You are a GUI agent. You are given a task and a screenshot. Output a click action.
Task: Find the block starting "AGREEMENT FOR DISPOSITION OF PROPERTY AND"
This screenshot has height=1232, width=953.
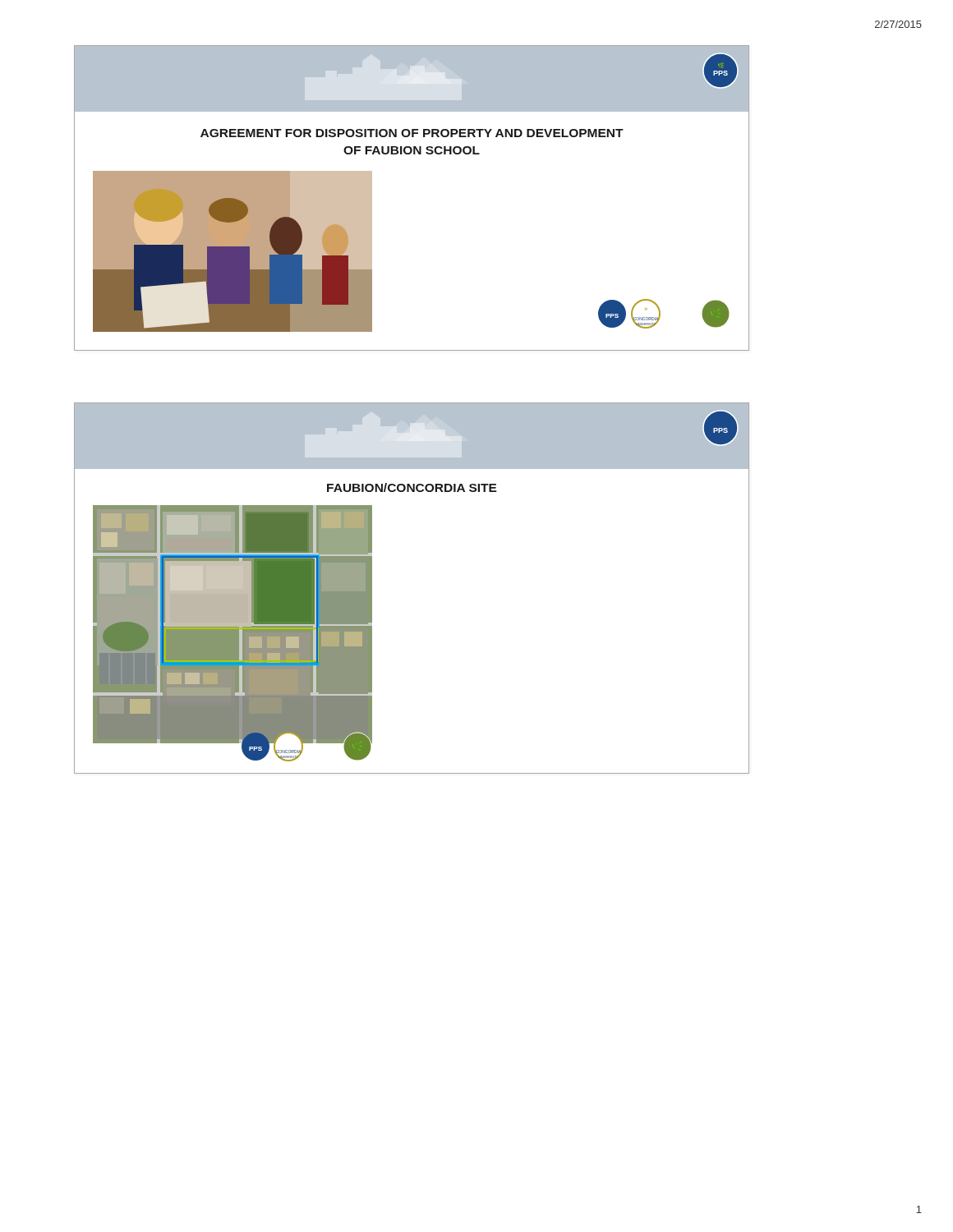(412, 141)
